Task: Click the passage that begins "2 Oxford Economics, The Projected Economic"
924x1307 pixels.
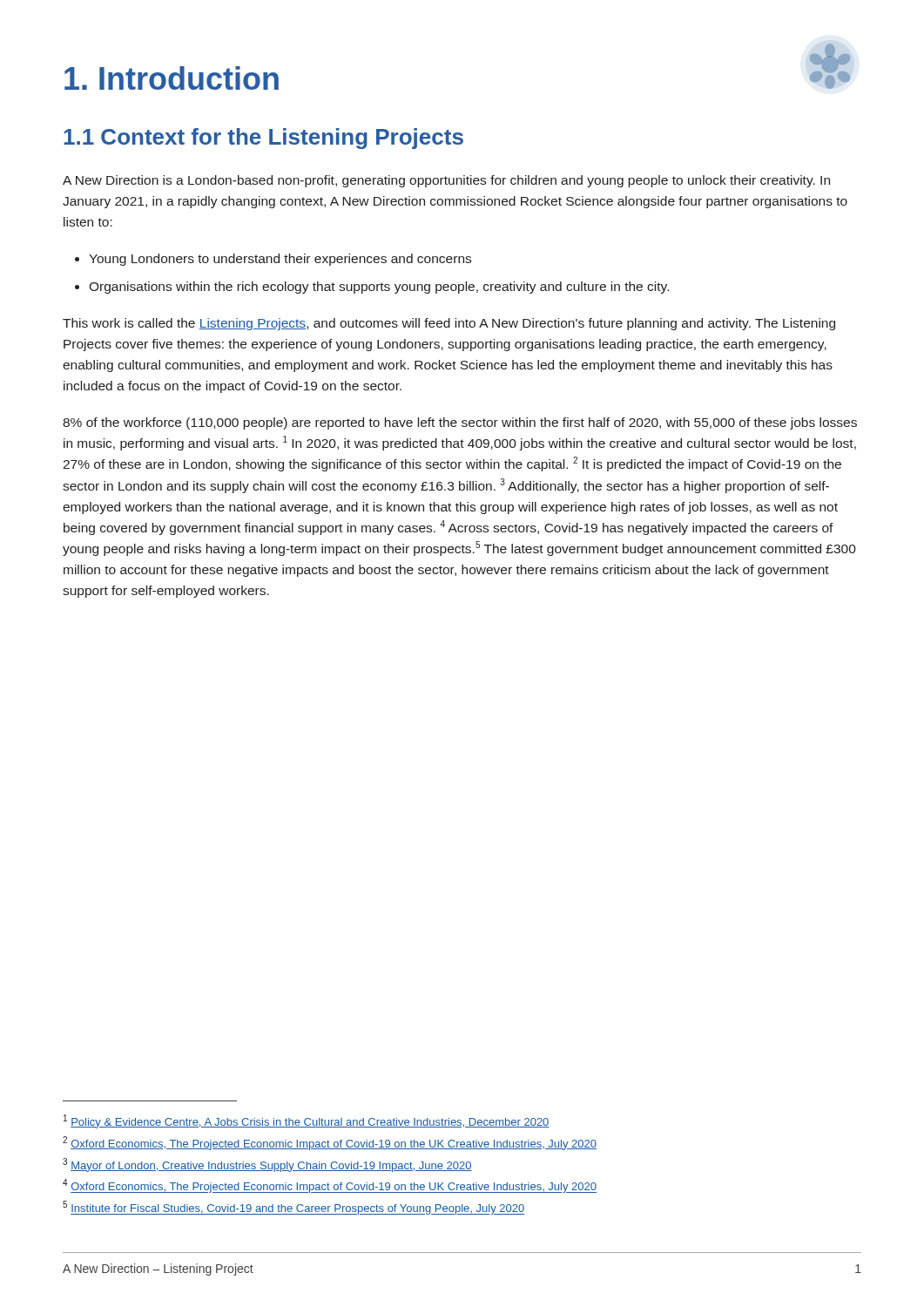Action: pos(330,1143)
